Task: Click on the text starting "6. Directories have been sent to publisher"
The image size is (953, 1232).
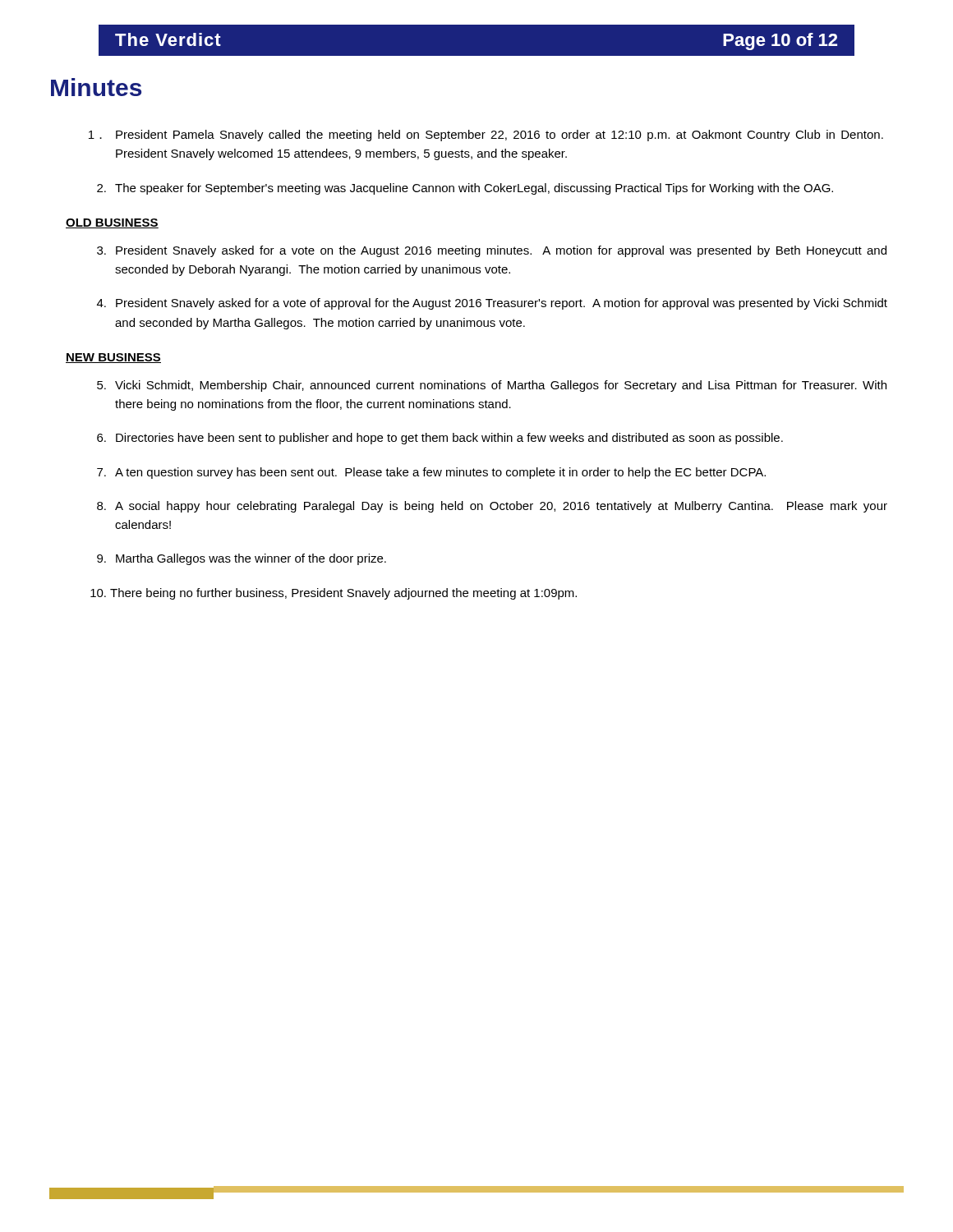Action: point(476,438)
